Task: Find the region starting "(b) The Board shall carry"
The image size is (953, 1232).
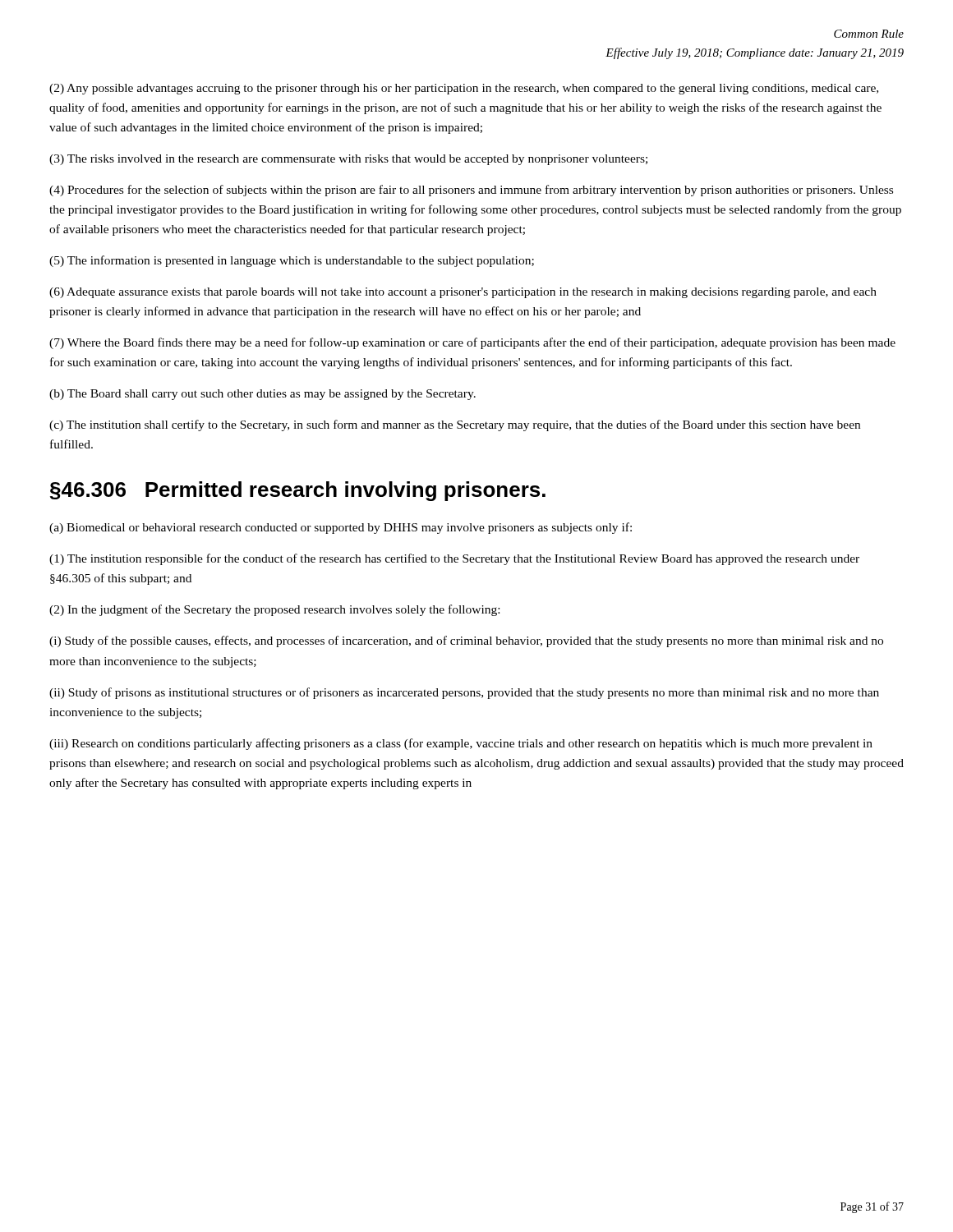Action: [x=263, y=393]
